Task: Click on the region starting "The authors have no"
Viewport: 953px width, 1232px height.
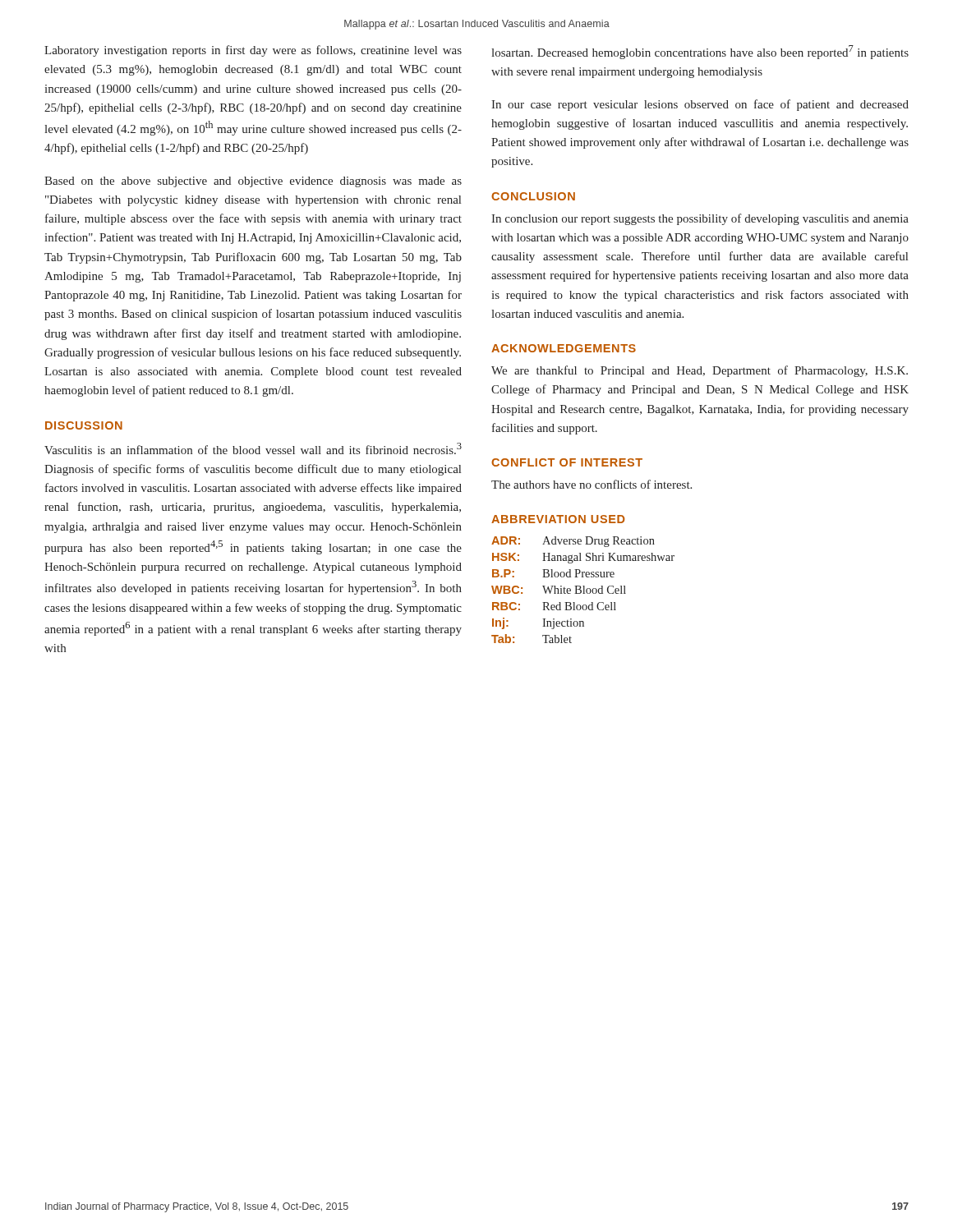Action: pos(592,485)
